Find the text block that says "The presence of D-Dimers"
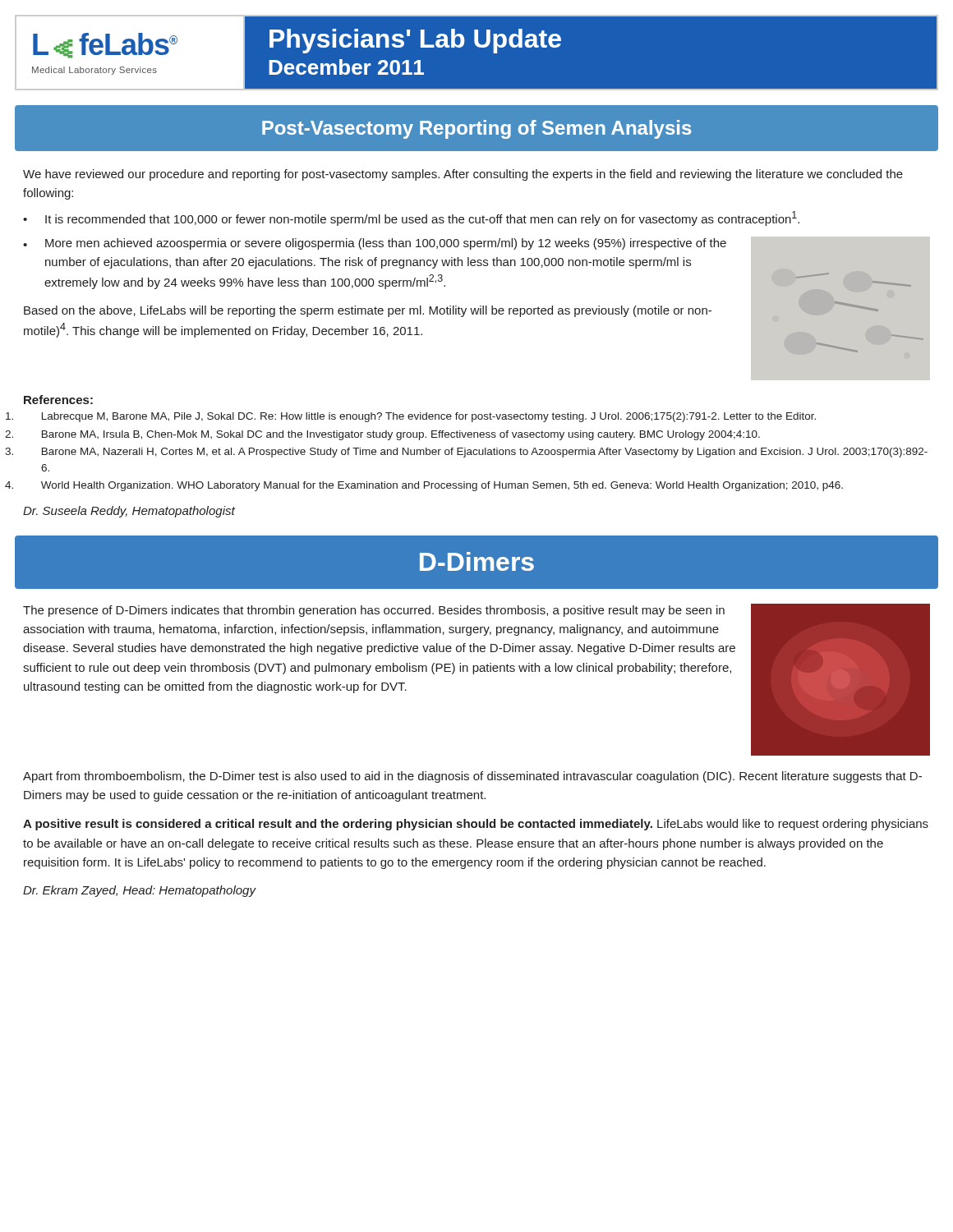 click(x=379, y=648)
